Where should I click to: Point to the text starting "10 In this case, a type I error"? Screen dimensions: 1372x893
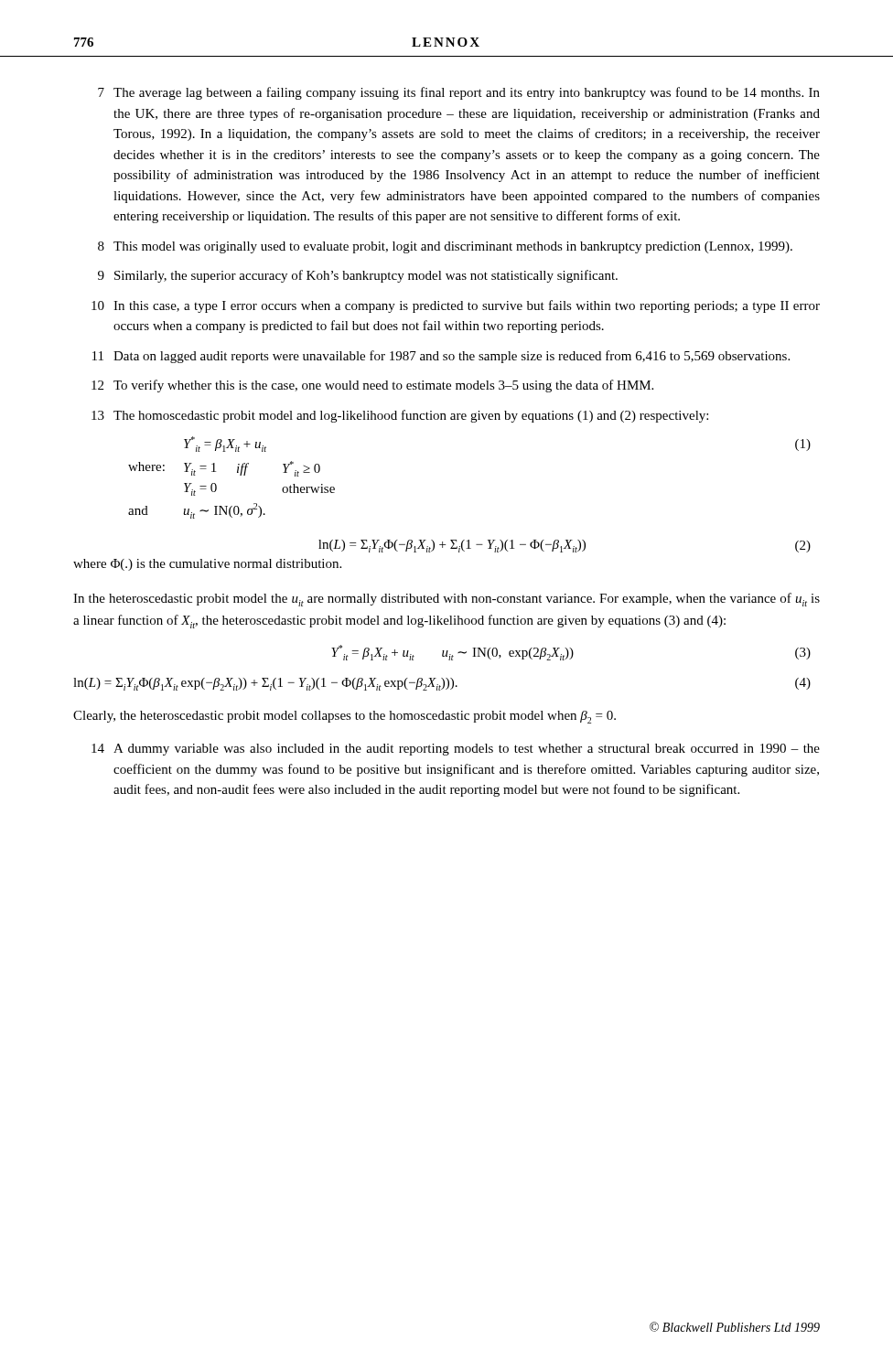tap(446, 316)
